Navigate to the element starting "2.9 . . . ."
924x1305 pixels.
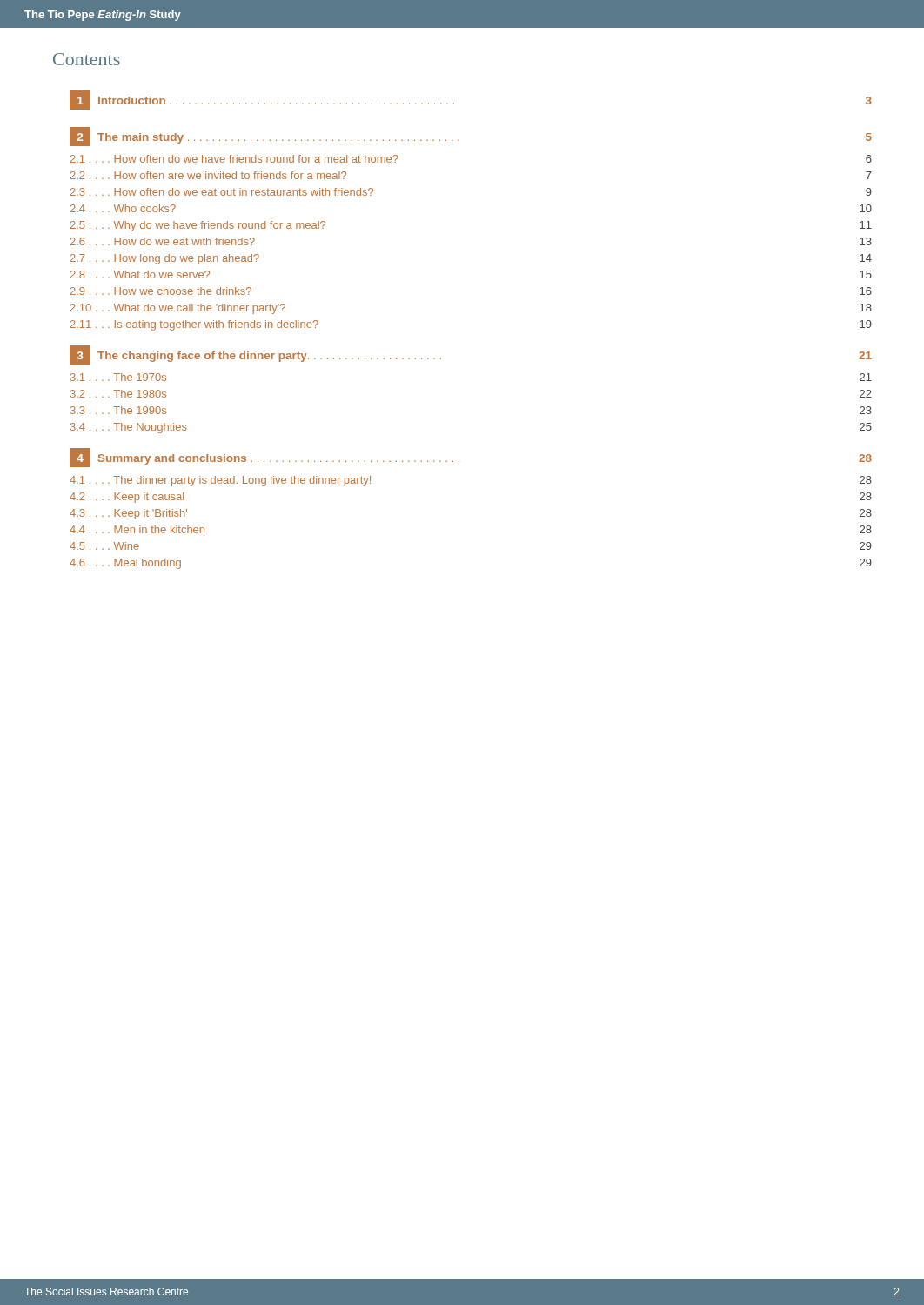pyautogui.click(x=177, y=290)
